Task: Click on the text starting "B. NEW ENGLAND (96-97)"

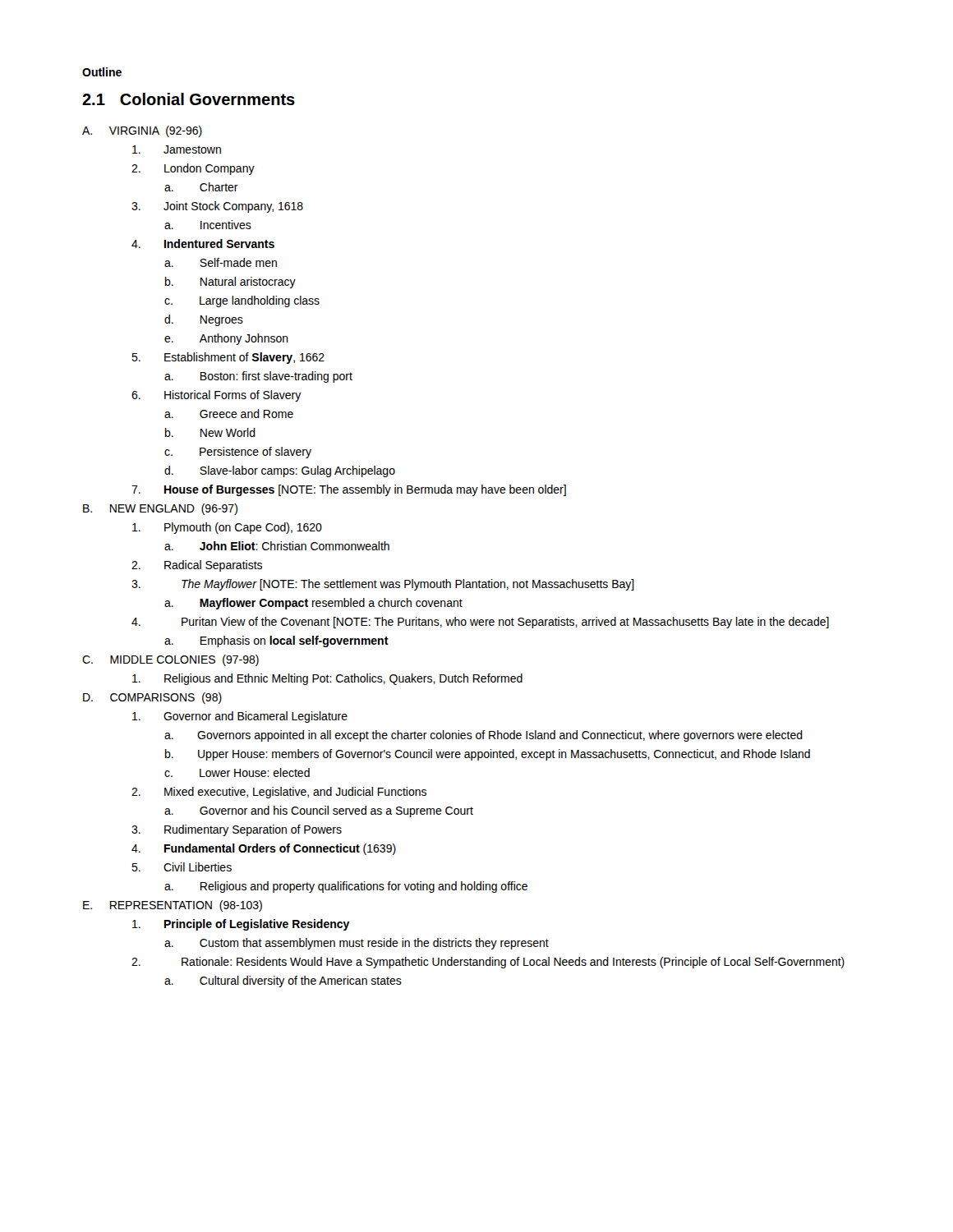Action: coord(160,508)
